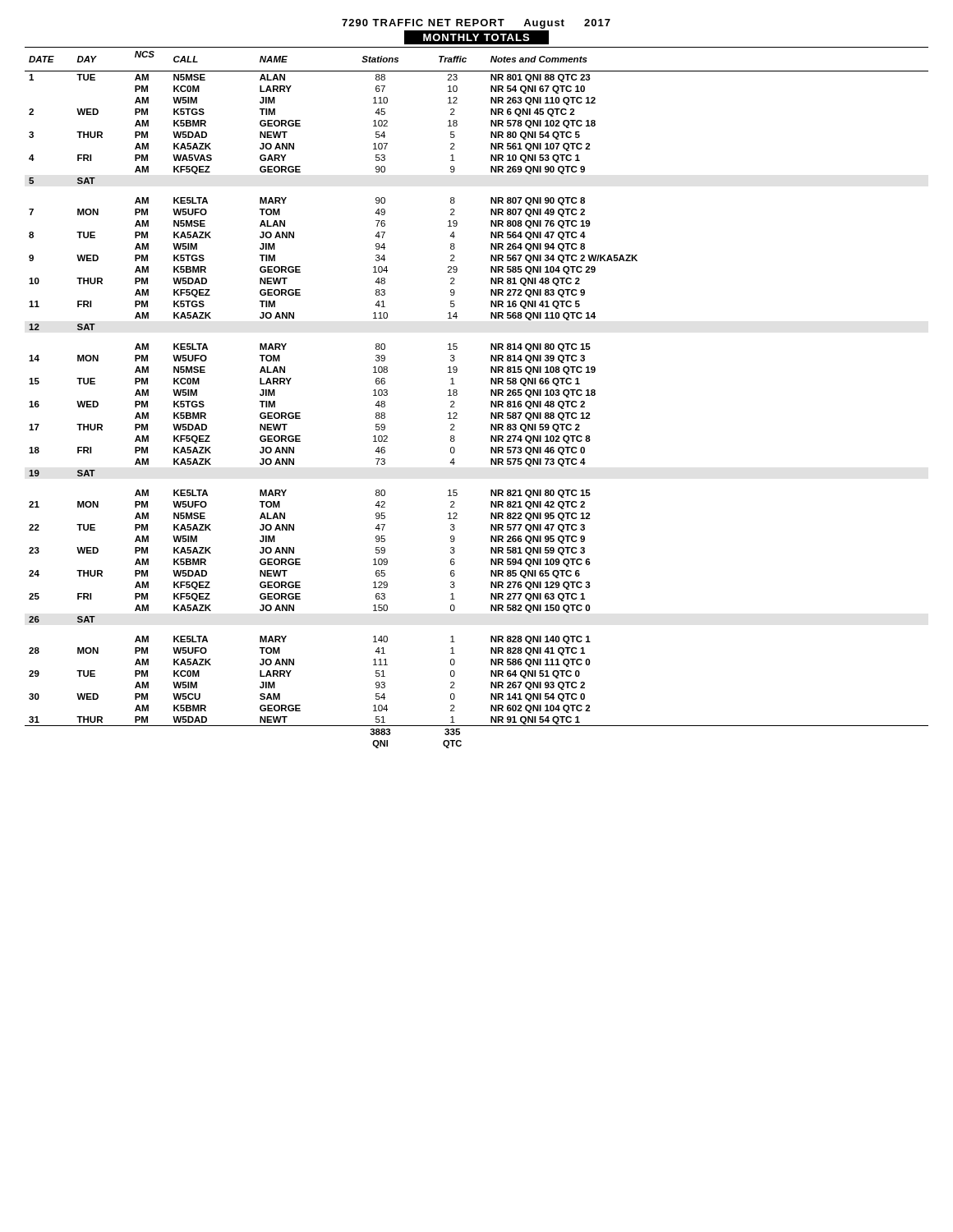This screenshot has height=1232, width=953.
Task: Click on the block starting "MONTHLY TOTALS"
Action: [x=476, y=37]
